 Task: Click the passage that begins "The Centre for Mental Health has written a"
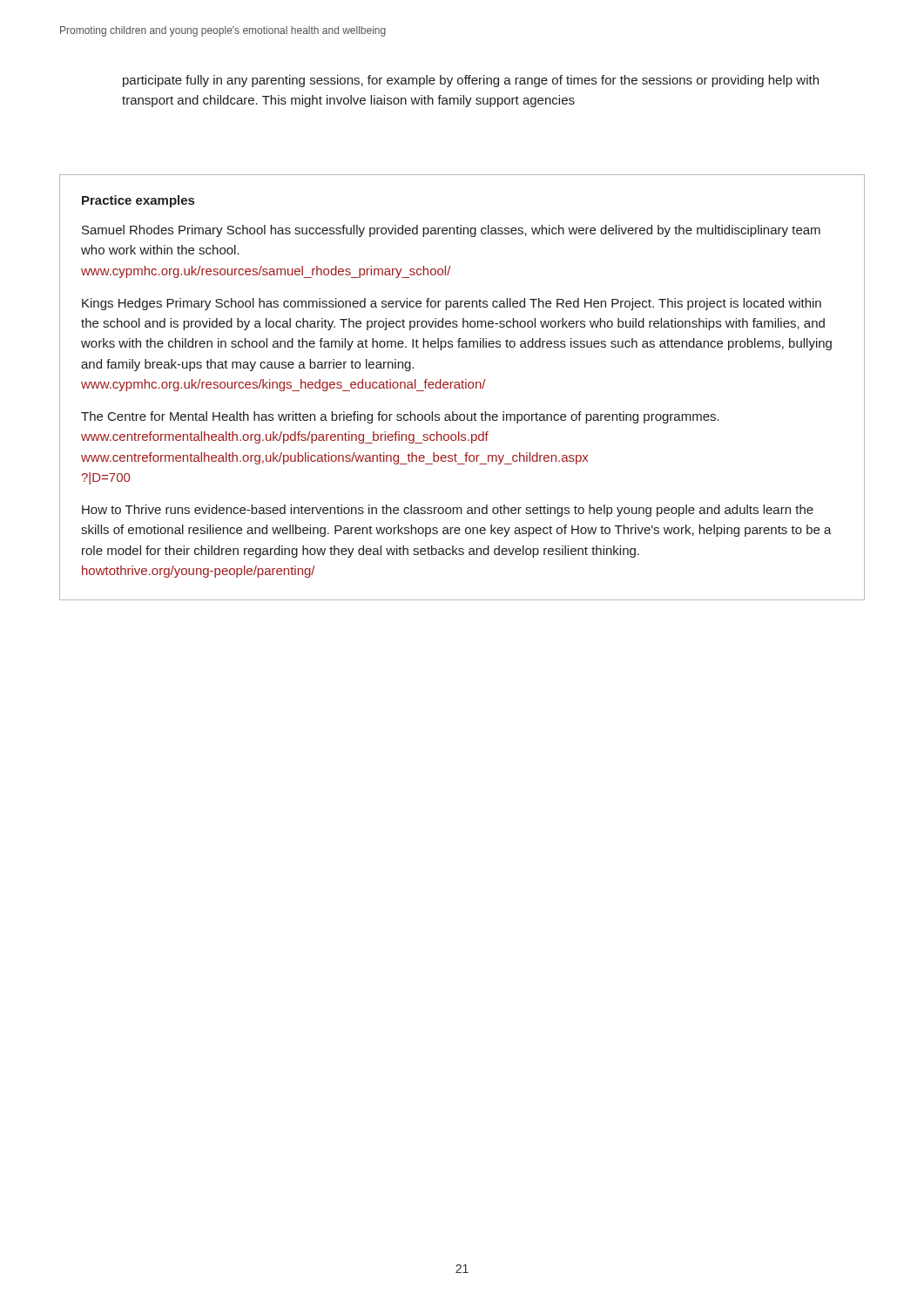pos(401,446)
